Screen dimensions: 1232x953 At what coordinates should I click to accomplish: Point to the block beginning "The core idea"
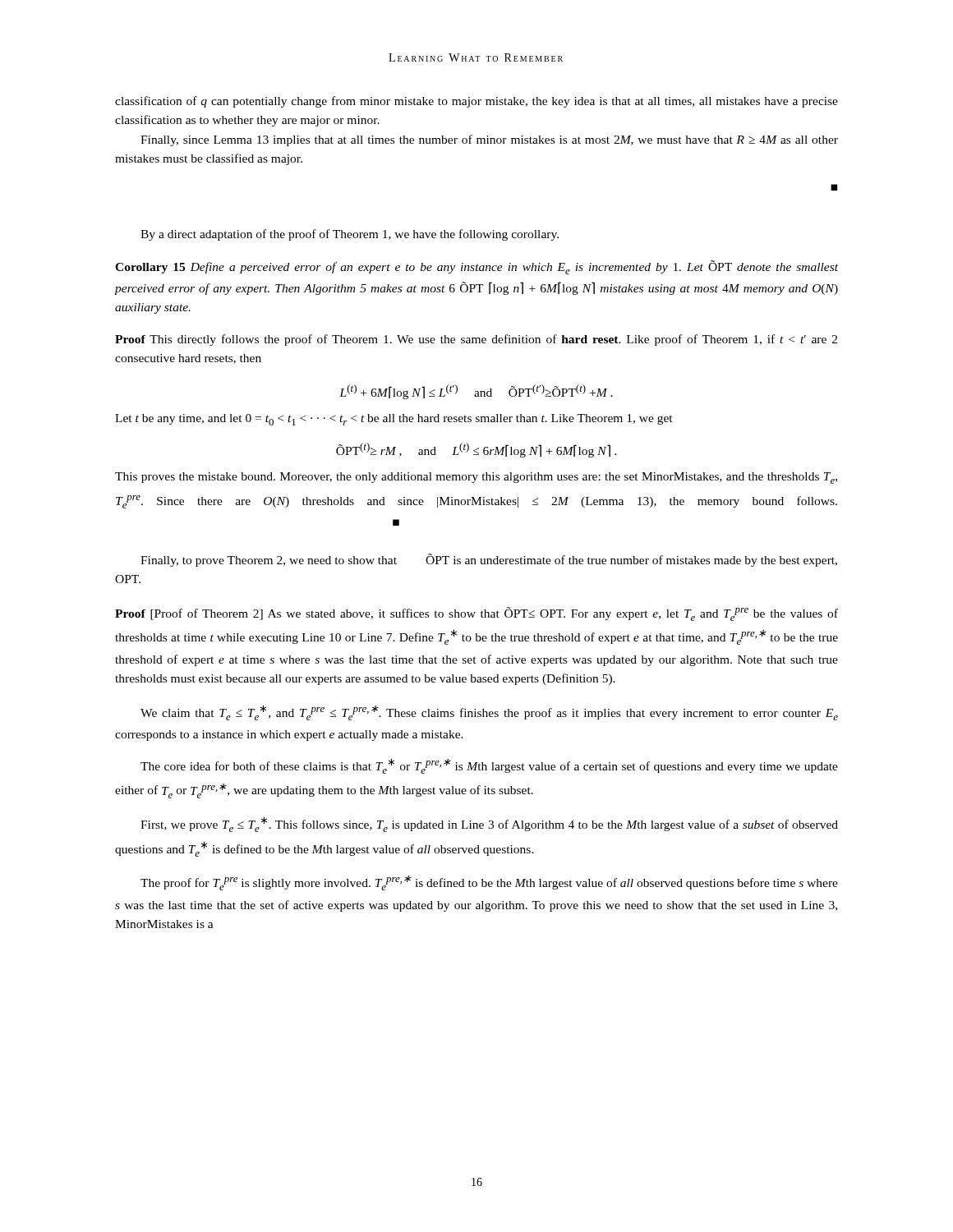(x=476, y=778)
